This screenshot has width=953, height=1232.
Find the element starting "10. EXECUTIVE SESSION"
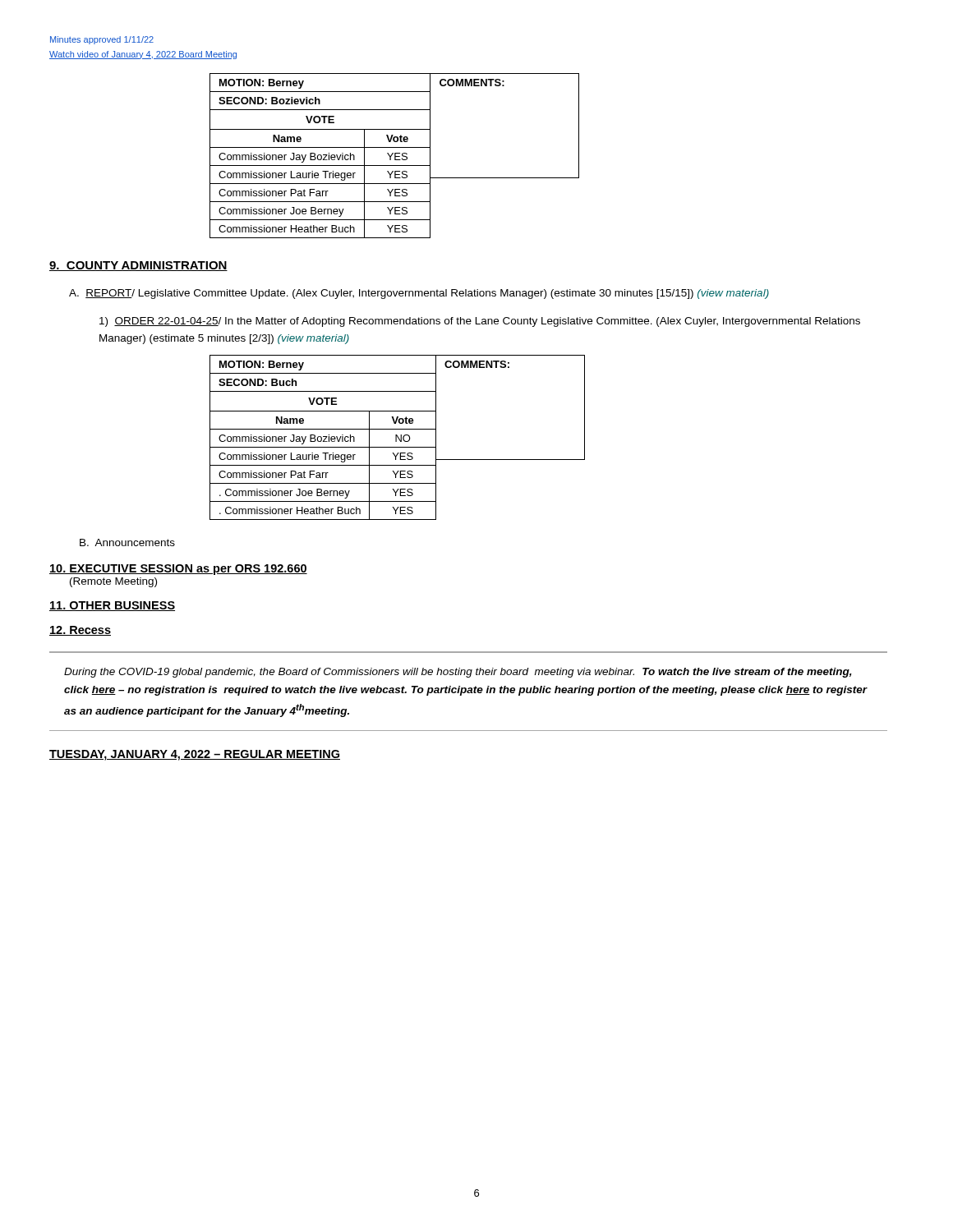tap(178, 570)
